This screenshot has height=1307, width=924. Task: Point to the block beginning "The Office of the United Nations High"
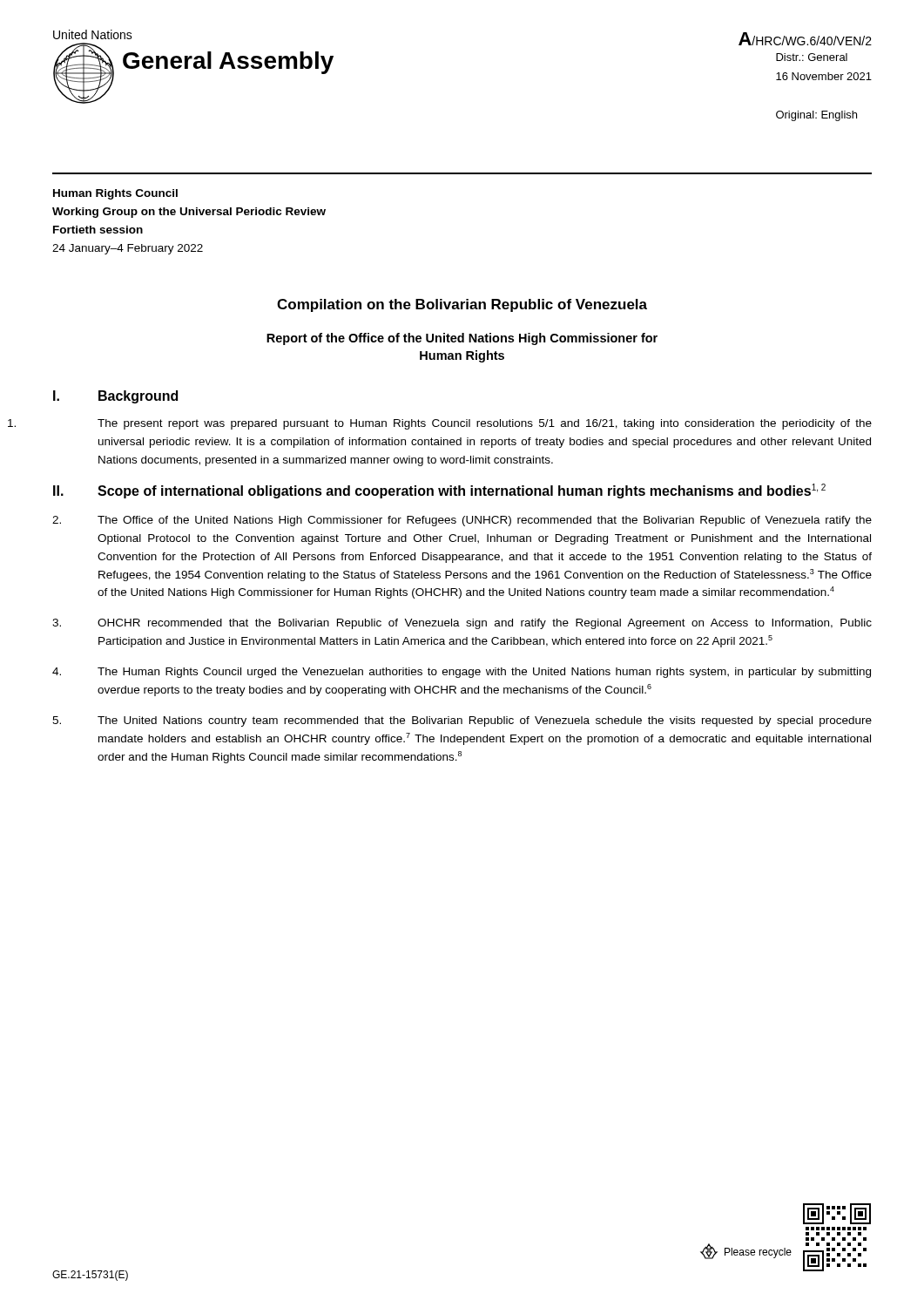(462, 557)
